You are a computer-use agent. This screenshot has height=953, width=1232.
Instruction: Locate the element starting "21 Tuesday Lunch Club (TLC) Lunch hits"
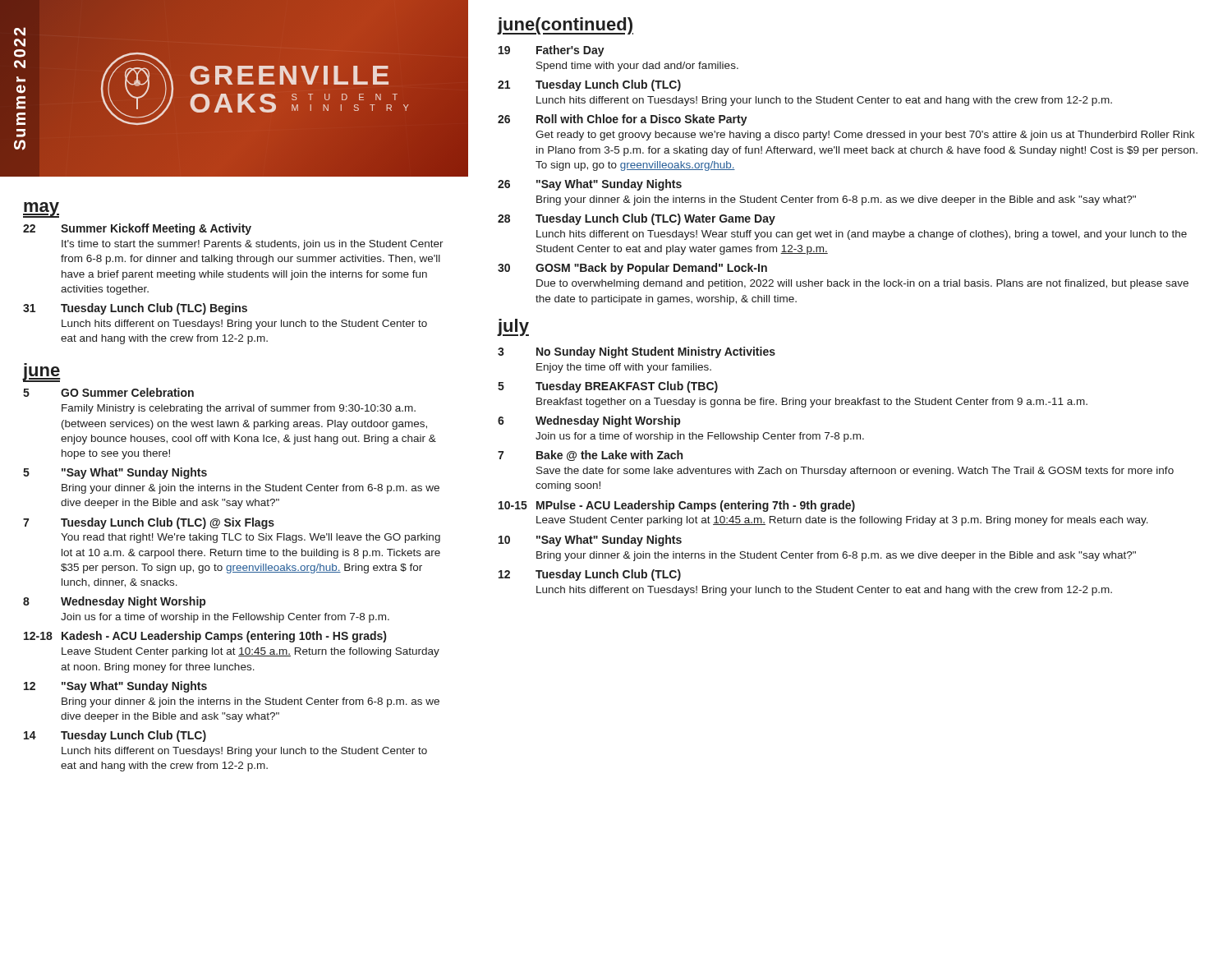(850, 93)
